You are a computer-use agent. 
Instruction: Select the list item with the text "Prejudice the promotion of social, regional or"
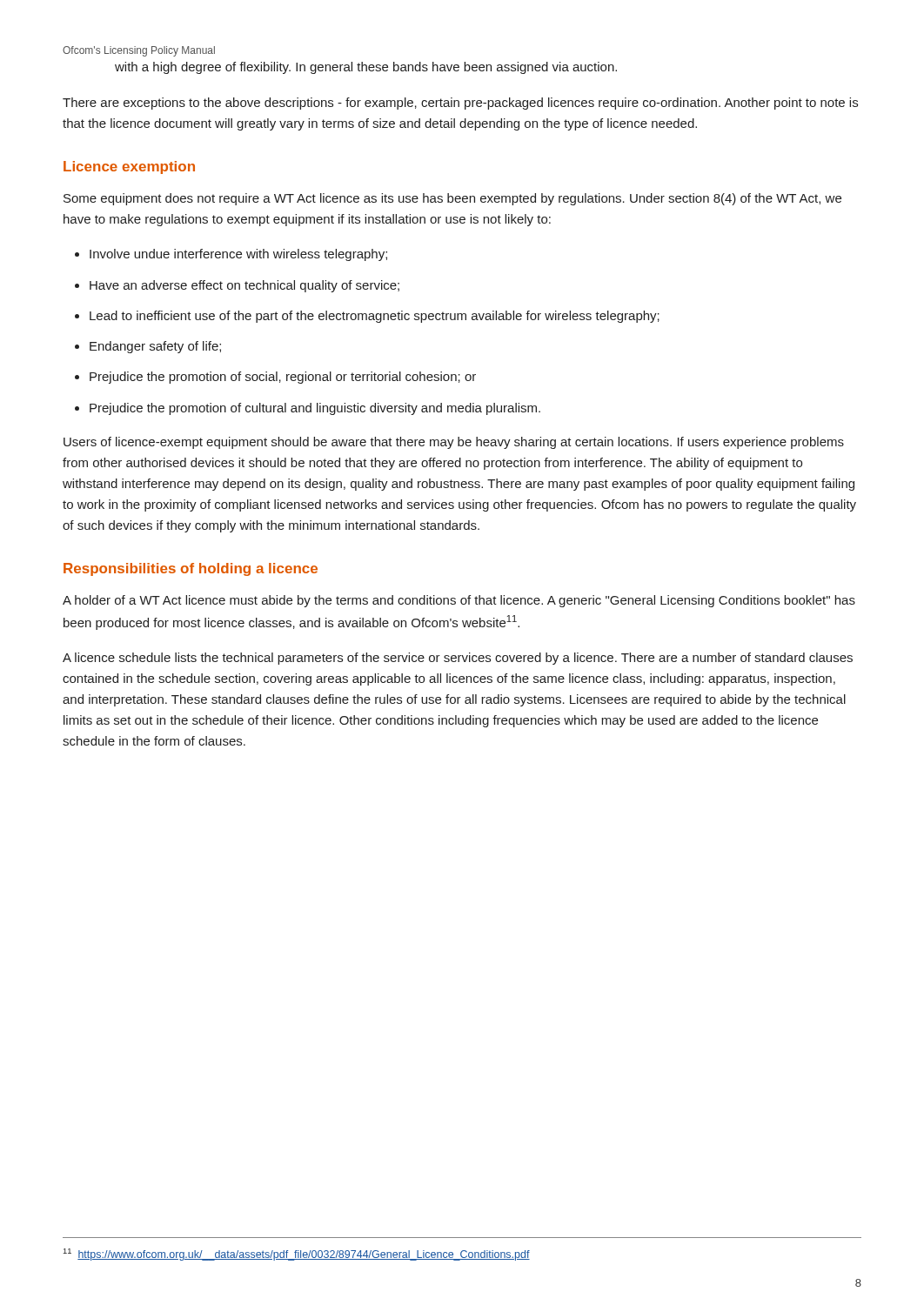pyautogui.click(x=282, y=376)
